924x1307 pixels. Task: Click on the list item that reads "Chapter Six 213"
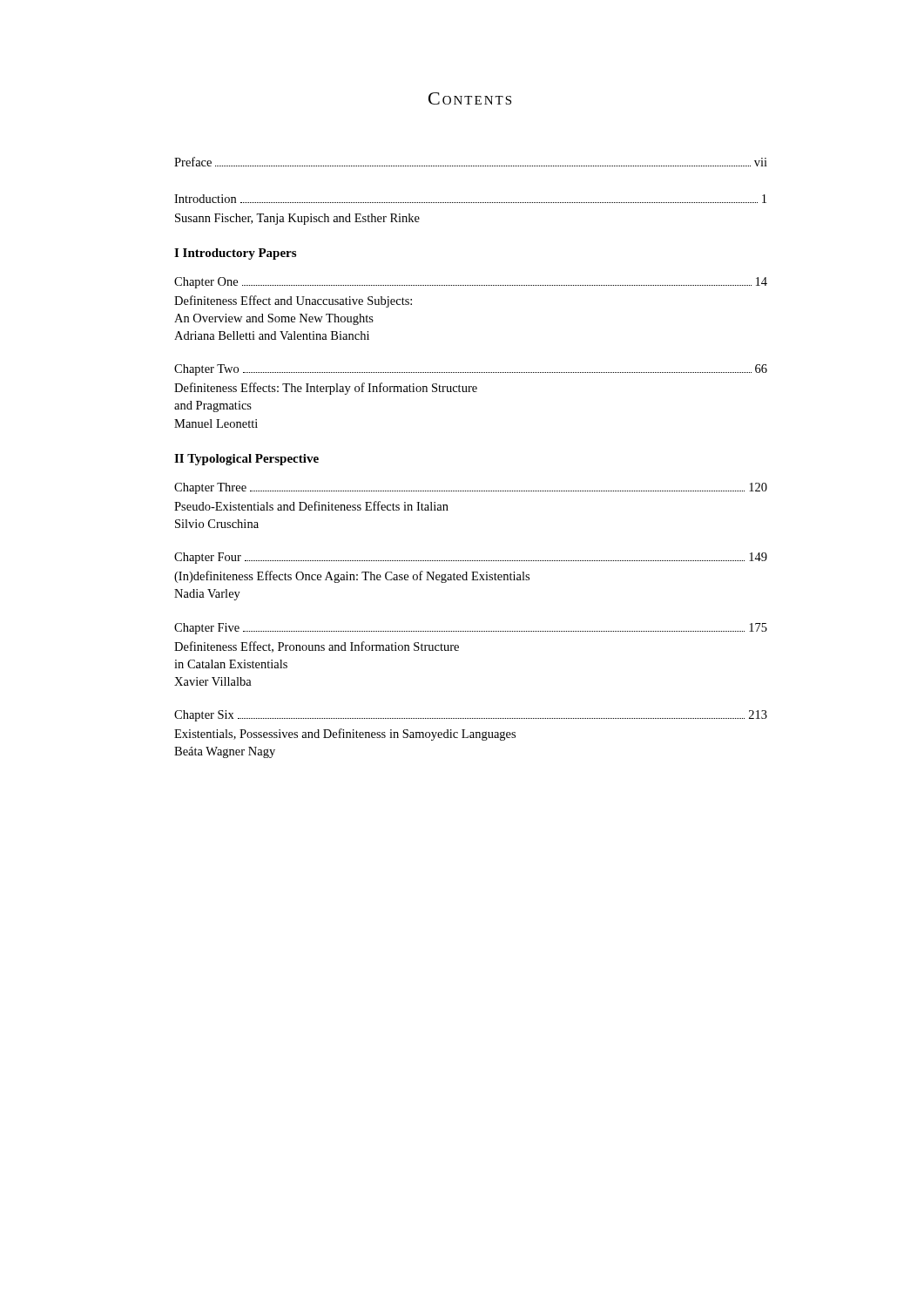[x=471, y=733]
